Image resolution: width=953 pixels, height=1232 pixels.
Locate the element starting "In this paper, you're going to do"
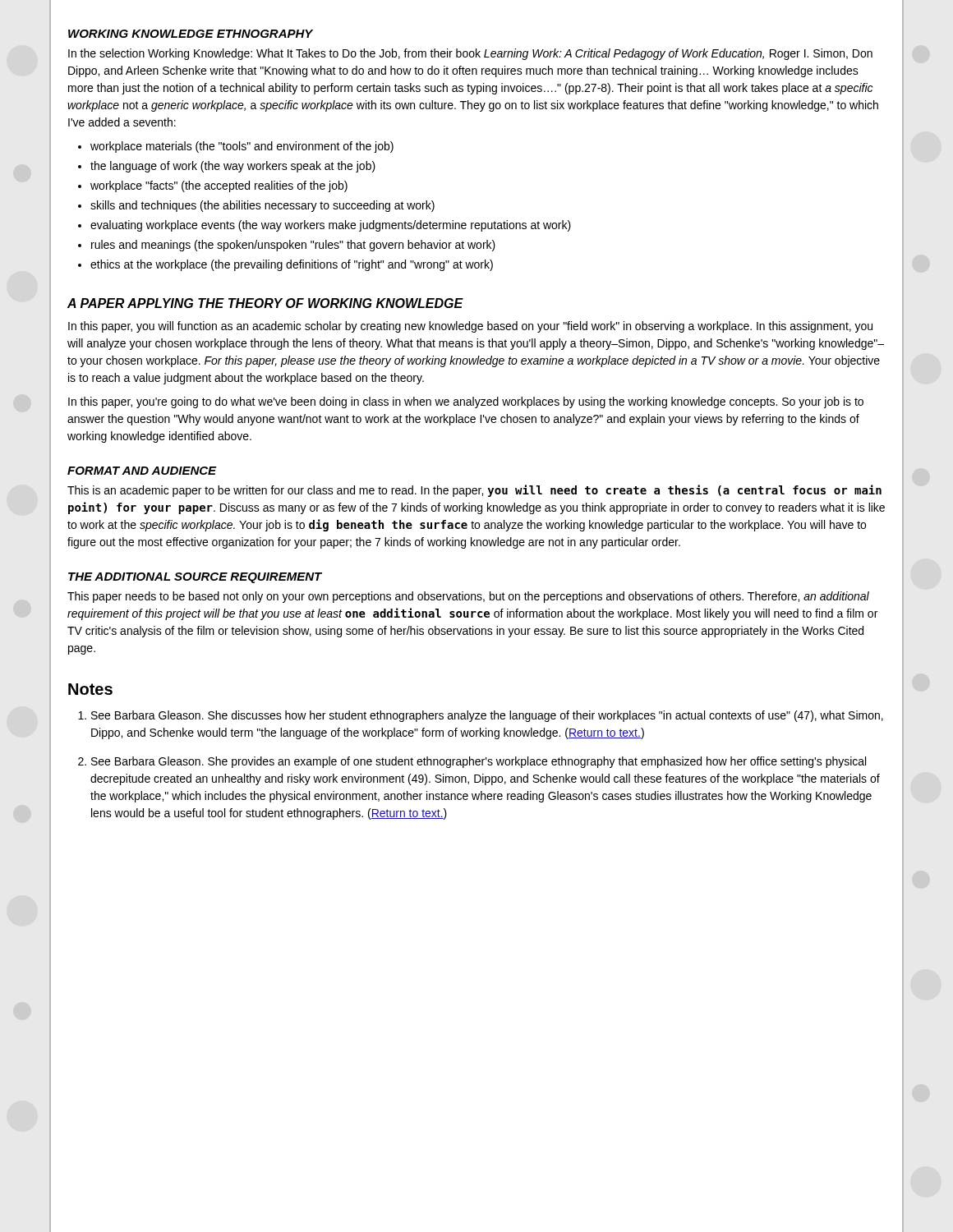(466, 419)
